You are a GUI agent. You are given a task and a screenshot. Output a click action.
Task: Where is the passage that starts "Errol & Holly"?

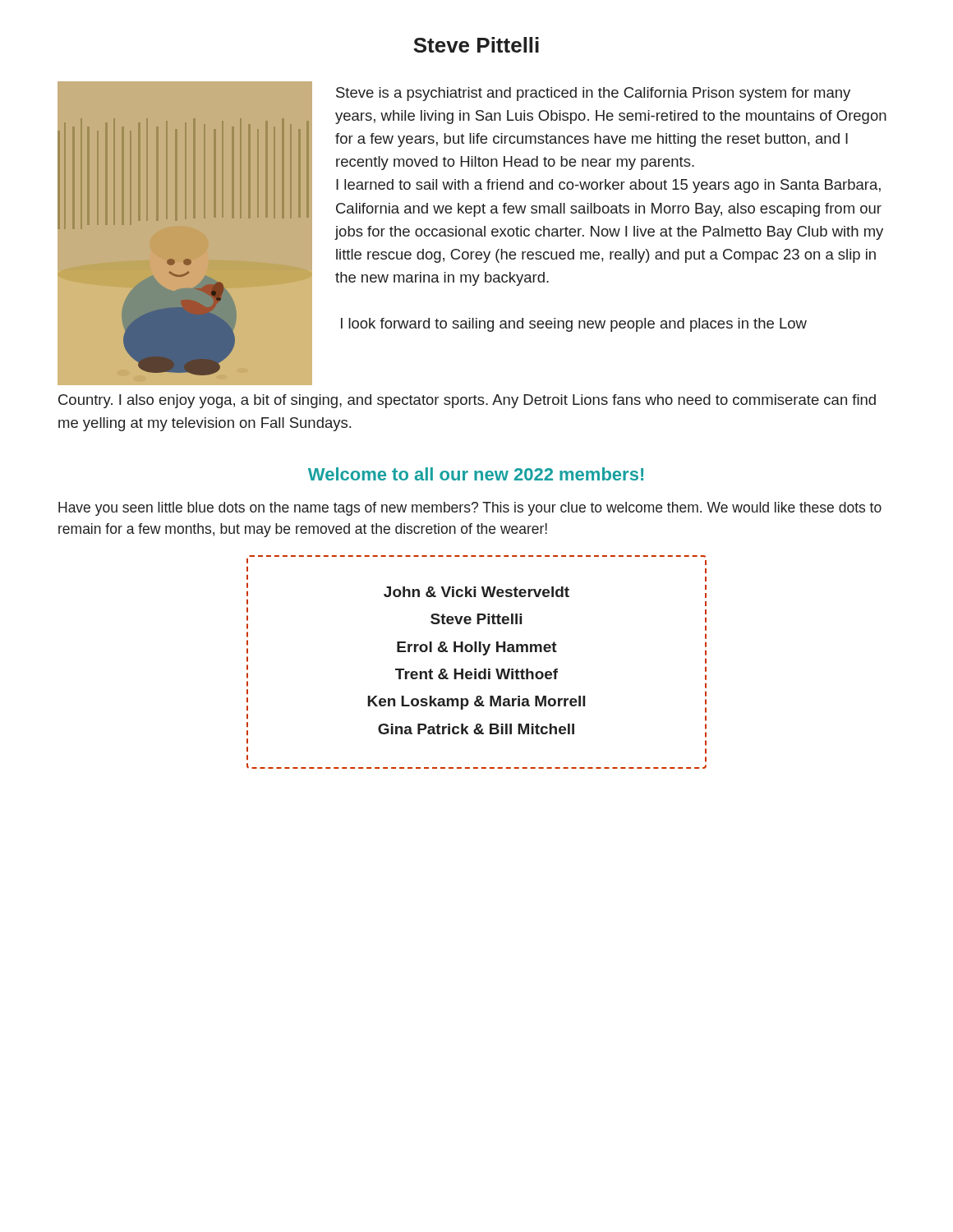point(476,647)
